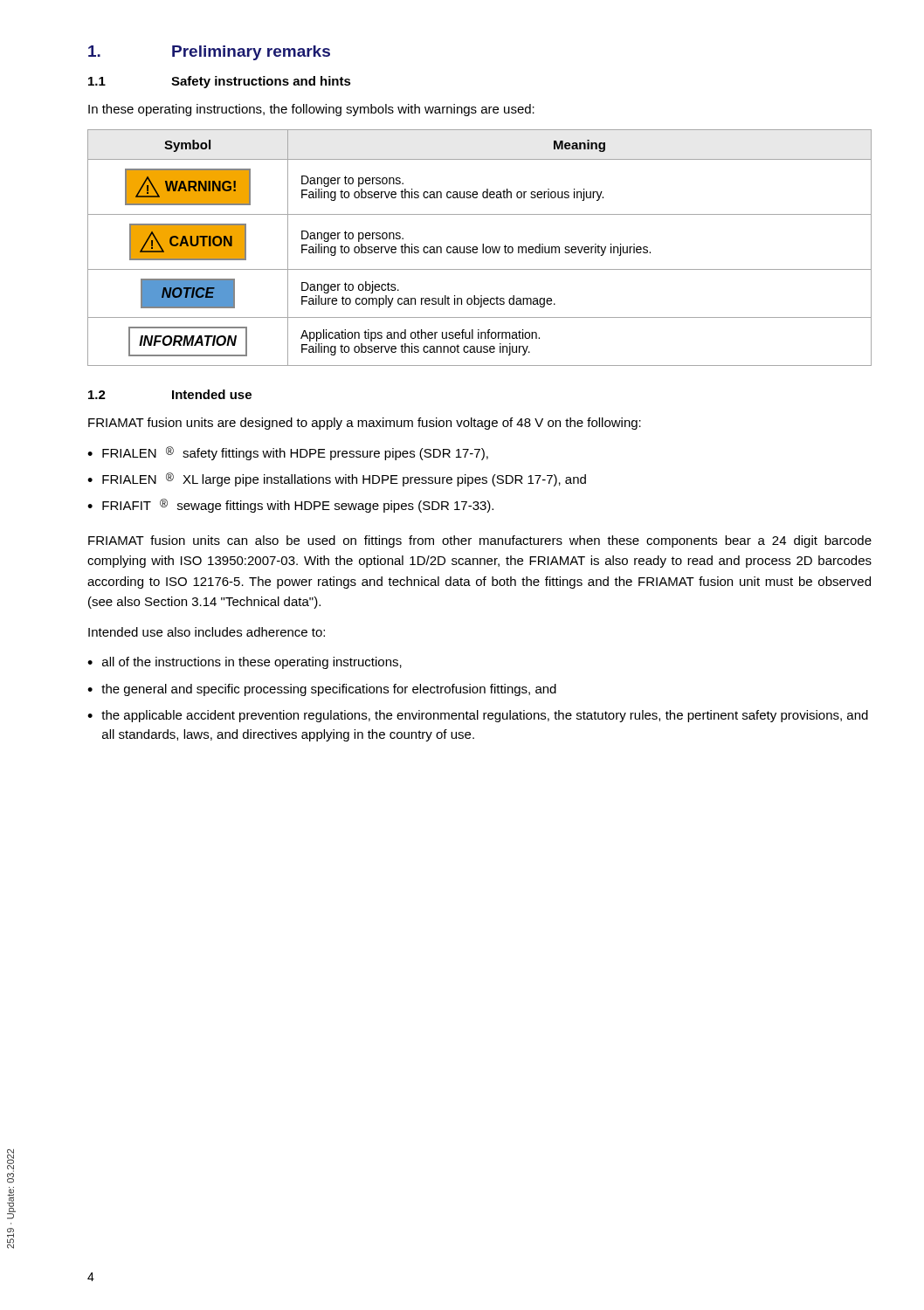Image resolution: width=924 pixels, height=1310 pixels.
Task: Locate the table with the text "Meaning"
Action: (x=479, y=248)
